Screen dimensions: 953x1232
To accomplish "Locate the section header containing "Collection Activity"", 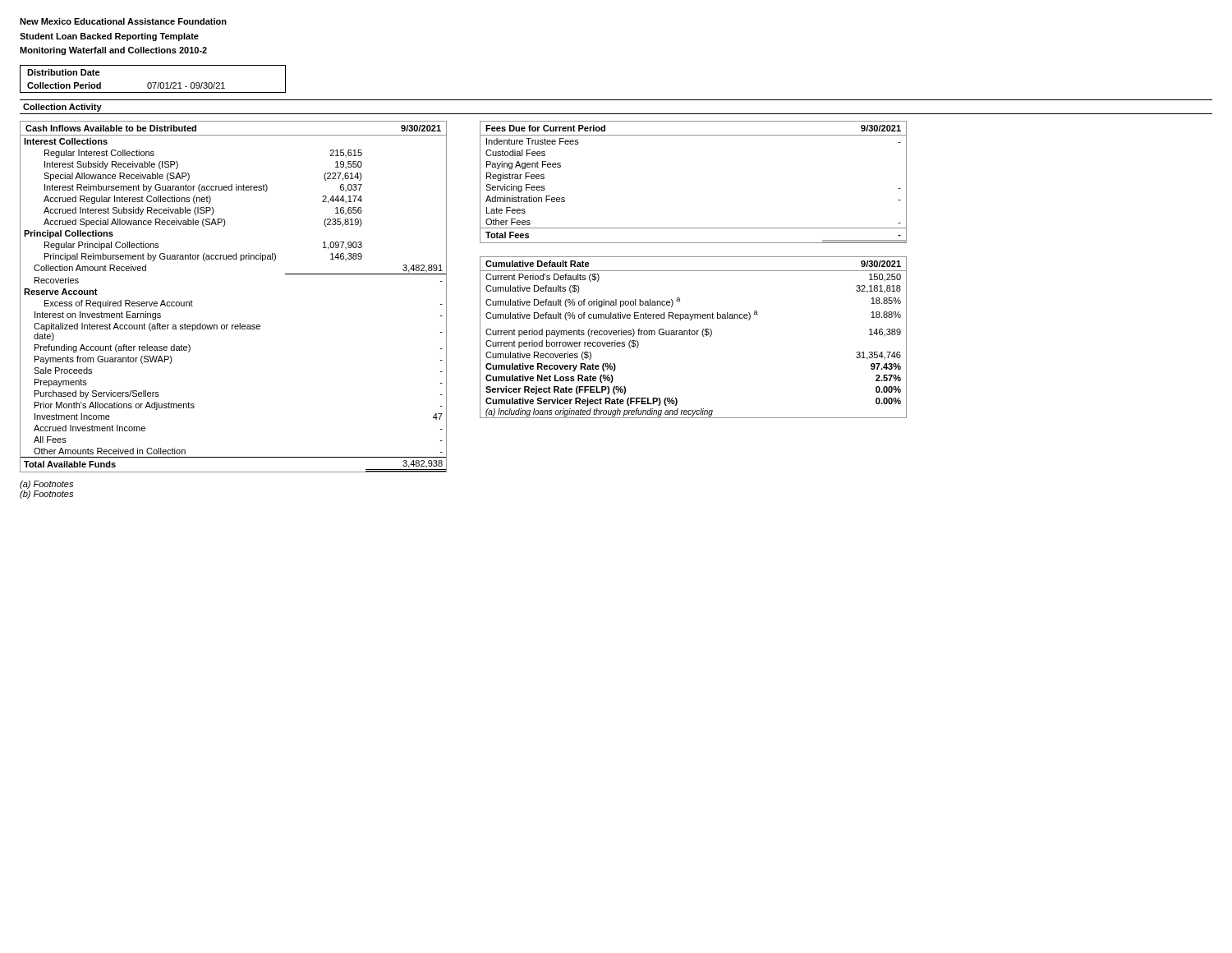I will (x=62, y=107).
